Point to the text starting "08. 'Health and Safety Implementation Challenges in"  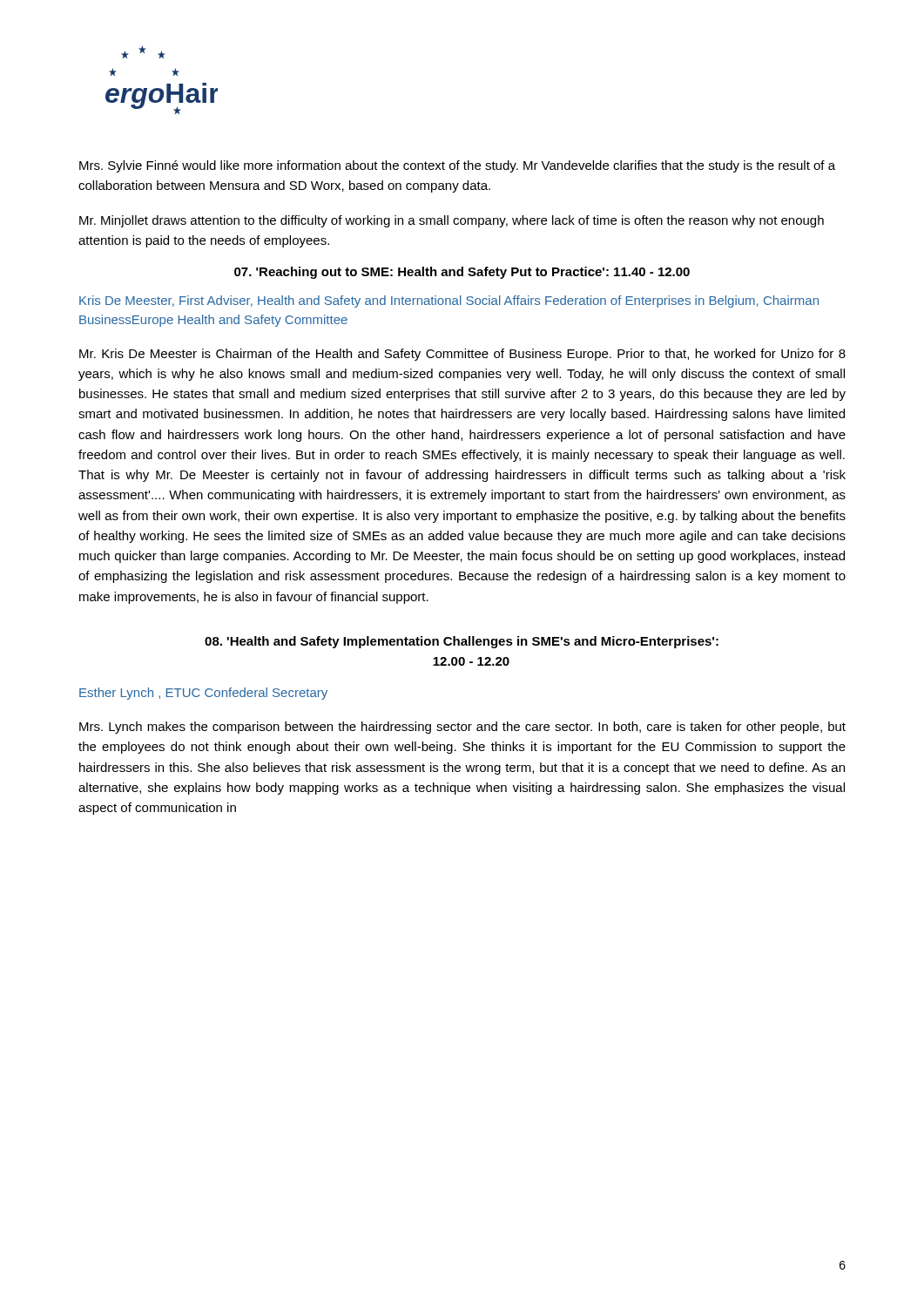462,651
